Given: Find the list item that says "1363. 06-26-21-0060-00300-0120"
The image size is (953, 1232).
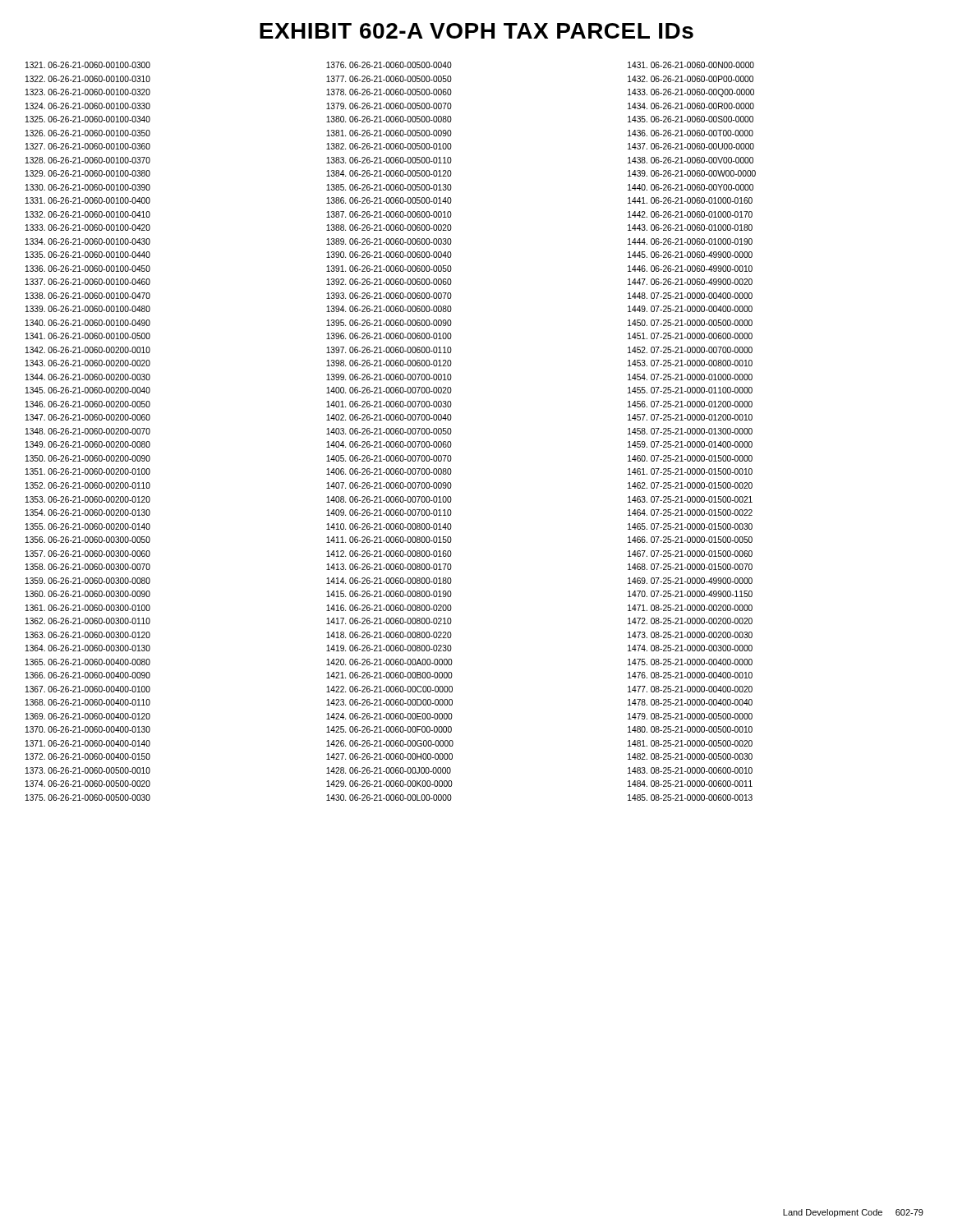Looking at the screenshot, I should 87,635.
